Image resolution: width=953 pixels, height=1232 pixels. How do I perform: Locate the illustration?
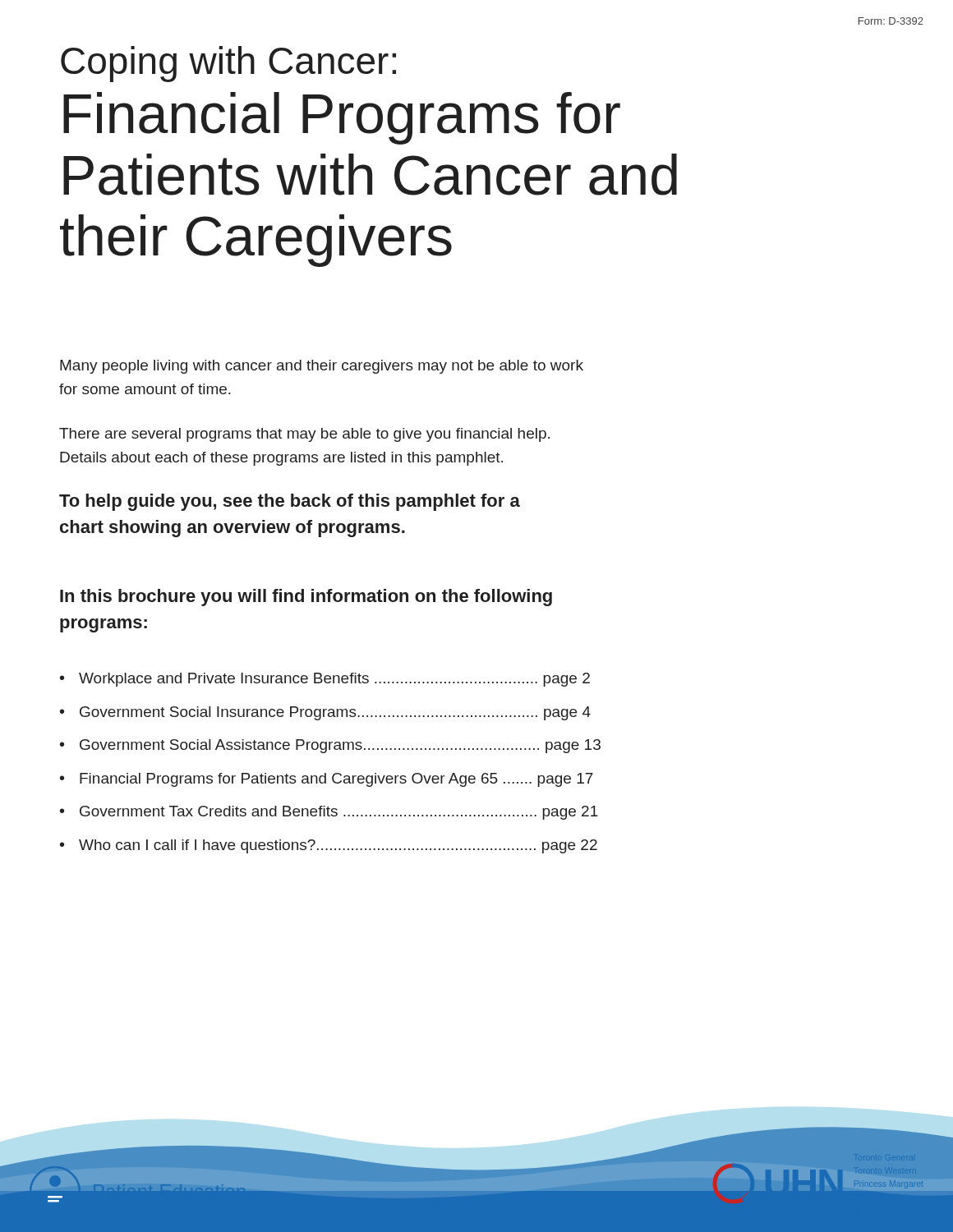click(x=476, y=1162)
